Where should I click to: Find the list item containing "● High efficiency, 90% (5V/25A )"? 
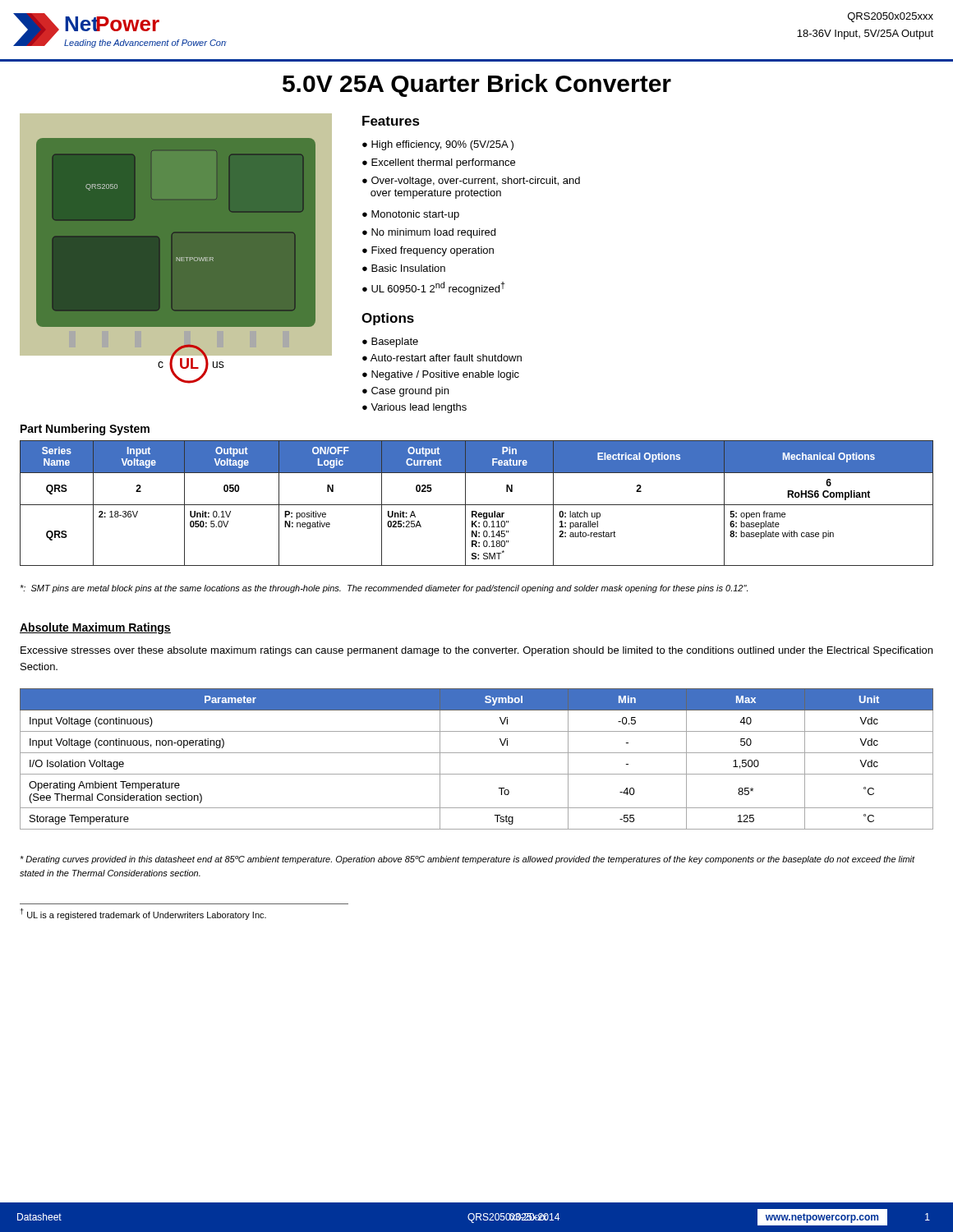point(438,144)
